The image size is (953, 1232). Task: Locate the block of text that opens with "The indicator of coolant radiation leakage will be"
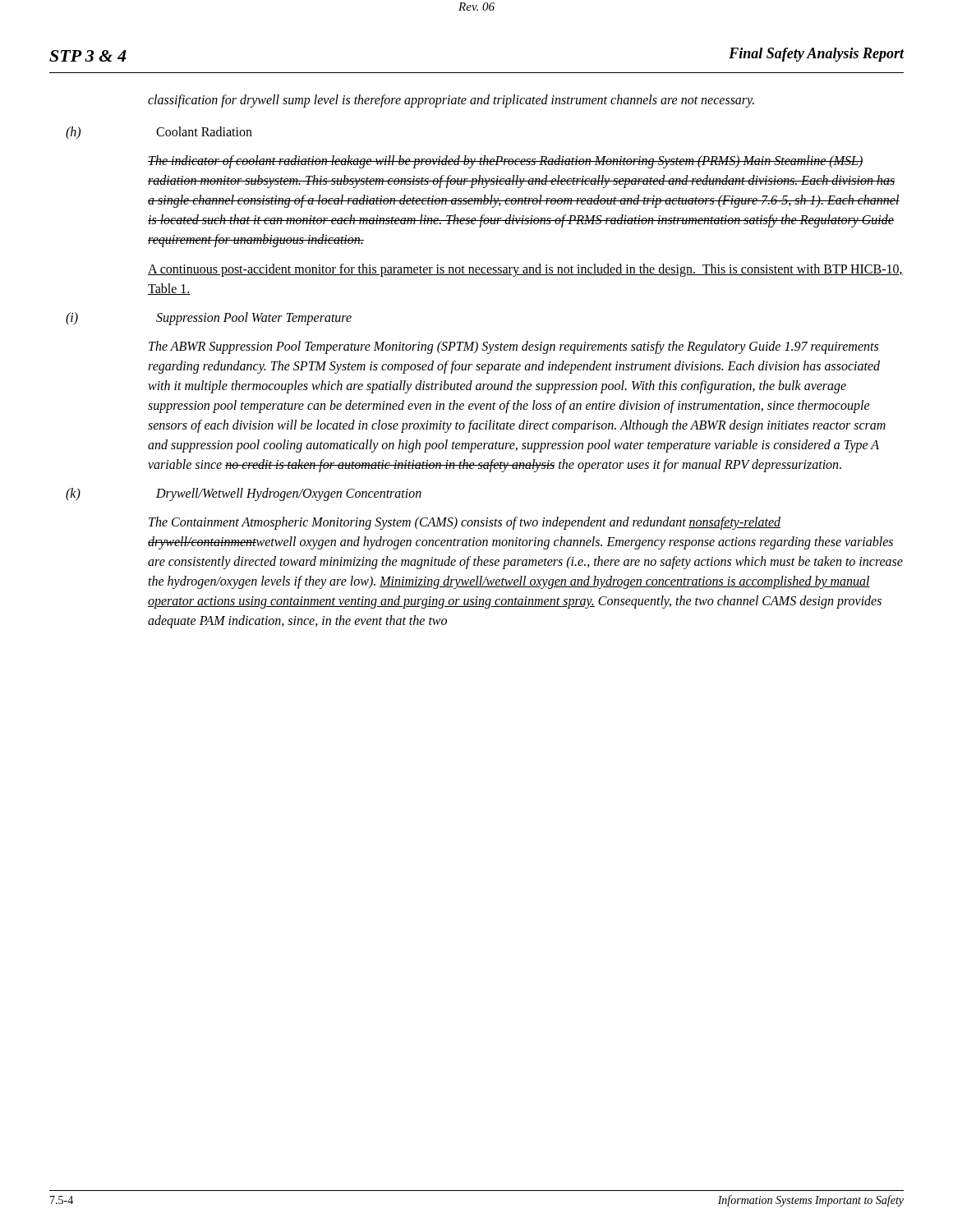[526, 225]
